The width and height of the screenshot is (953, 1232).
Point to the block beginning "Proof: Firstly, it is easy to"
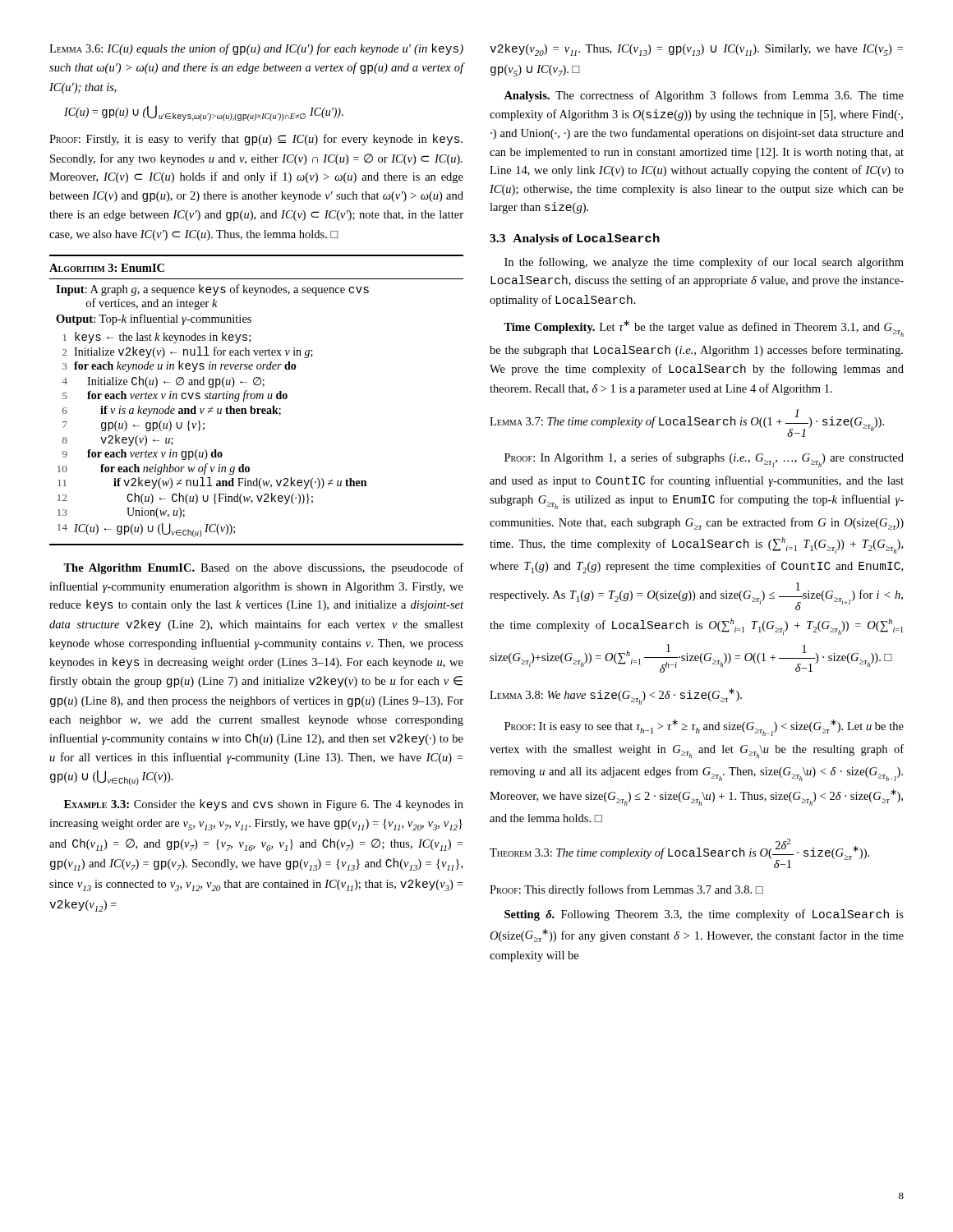256,186
